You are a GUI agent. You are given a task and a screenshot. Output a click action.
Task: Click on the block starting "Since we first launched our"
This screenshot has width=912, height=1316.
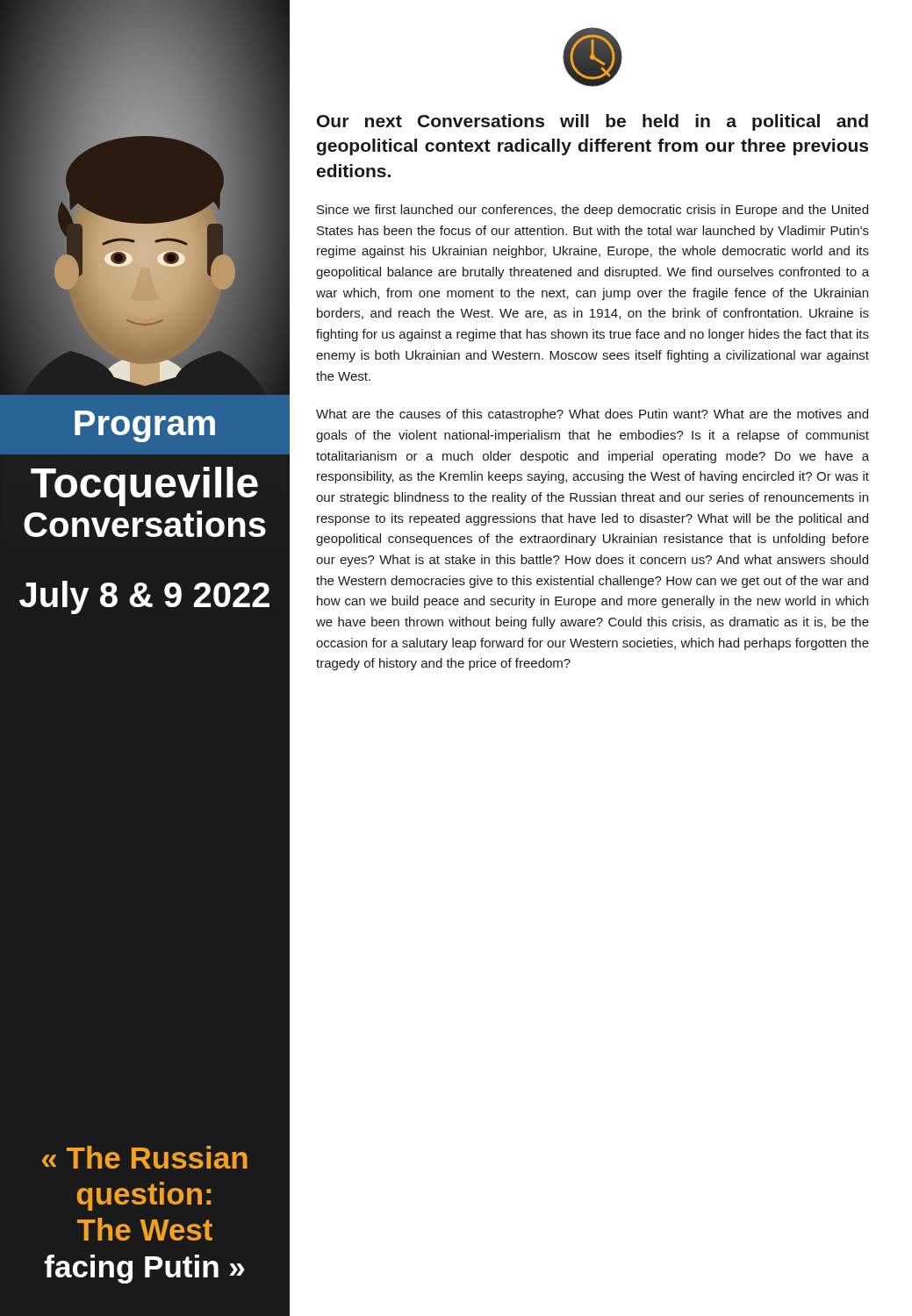[x=592, y=292]
